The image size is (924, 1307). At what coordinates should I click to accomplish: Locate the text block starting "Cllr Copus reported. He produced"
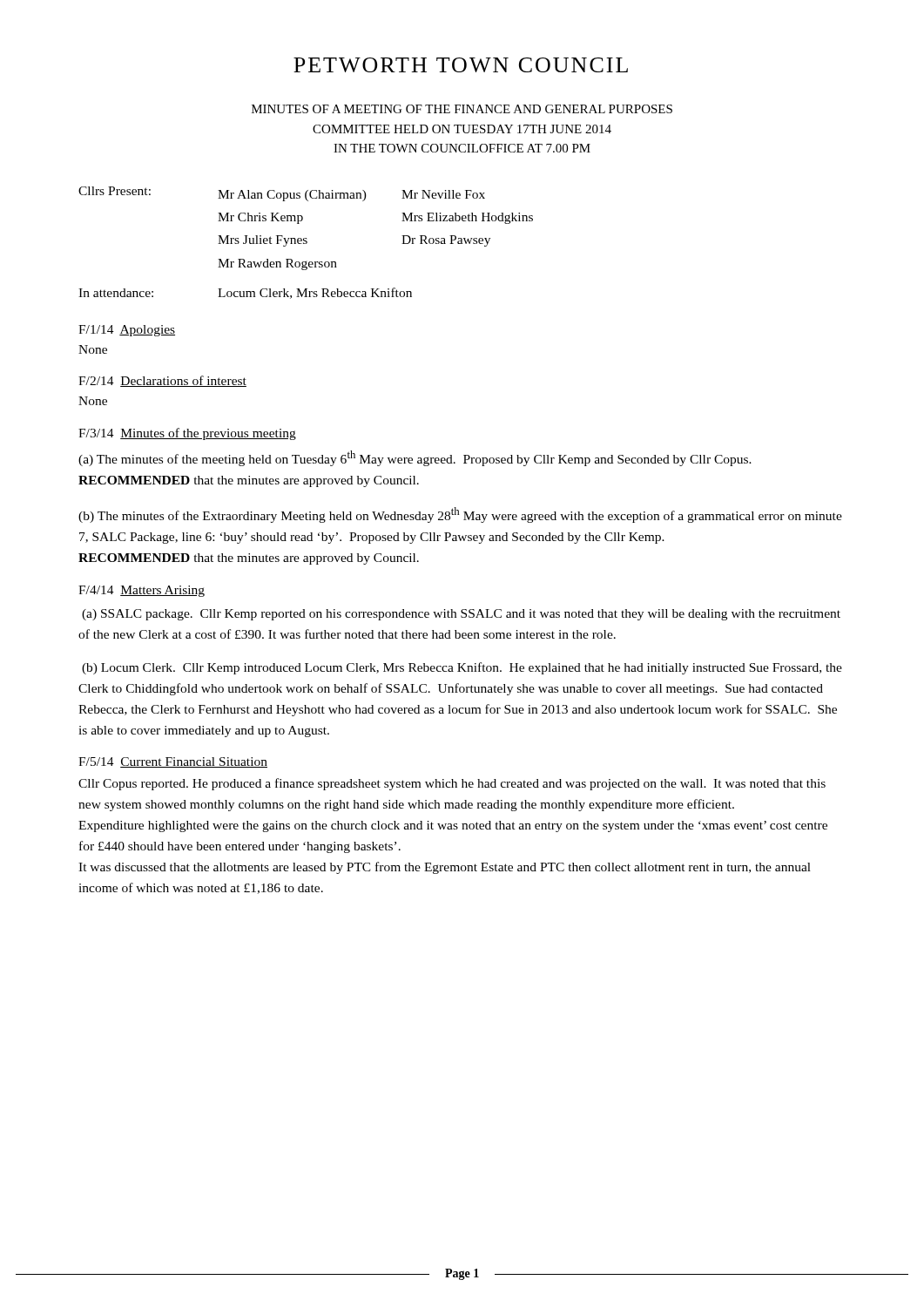(462, 836)
